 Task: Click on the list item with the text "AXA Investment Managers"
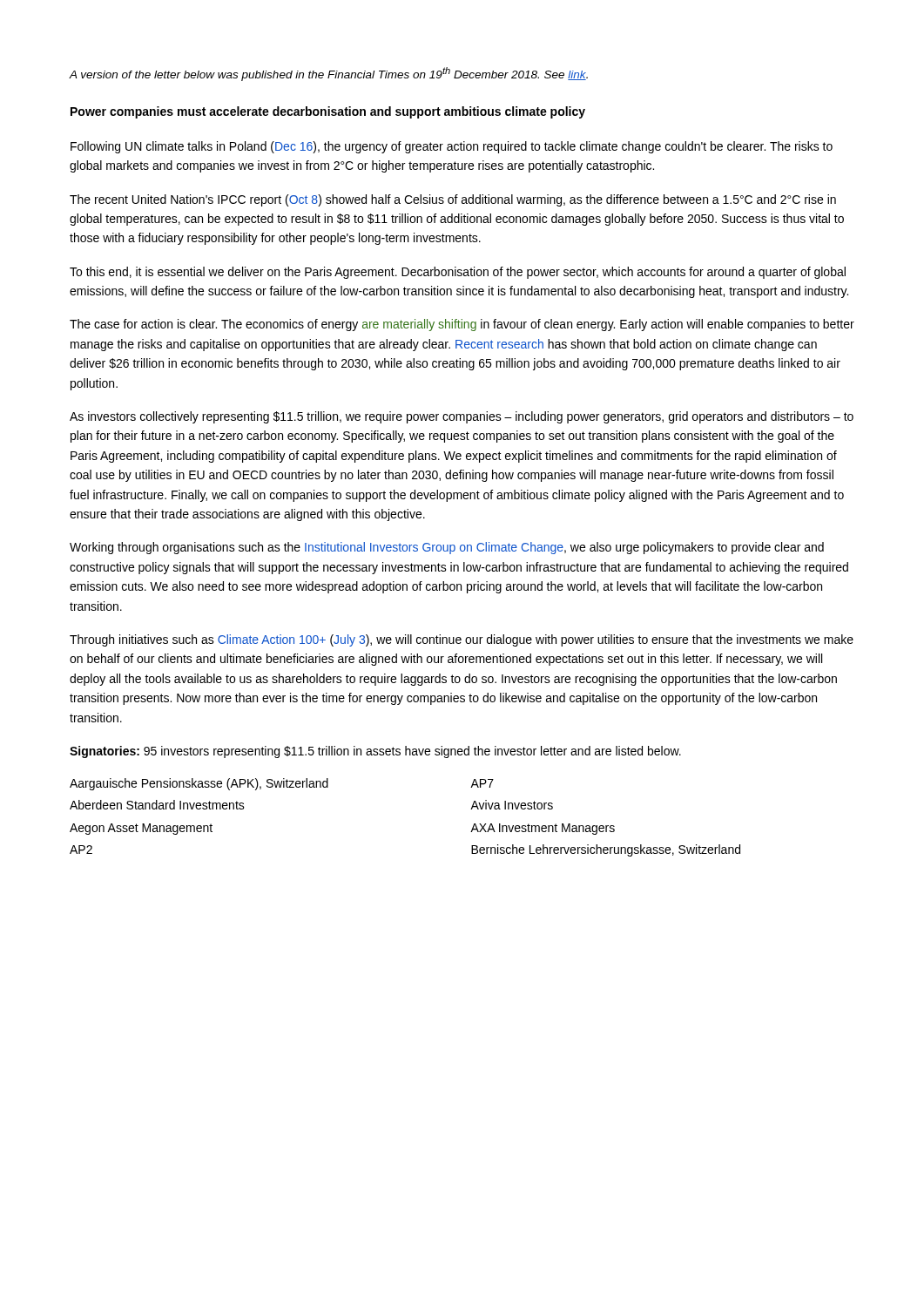[x=543, y=827]
